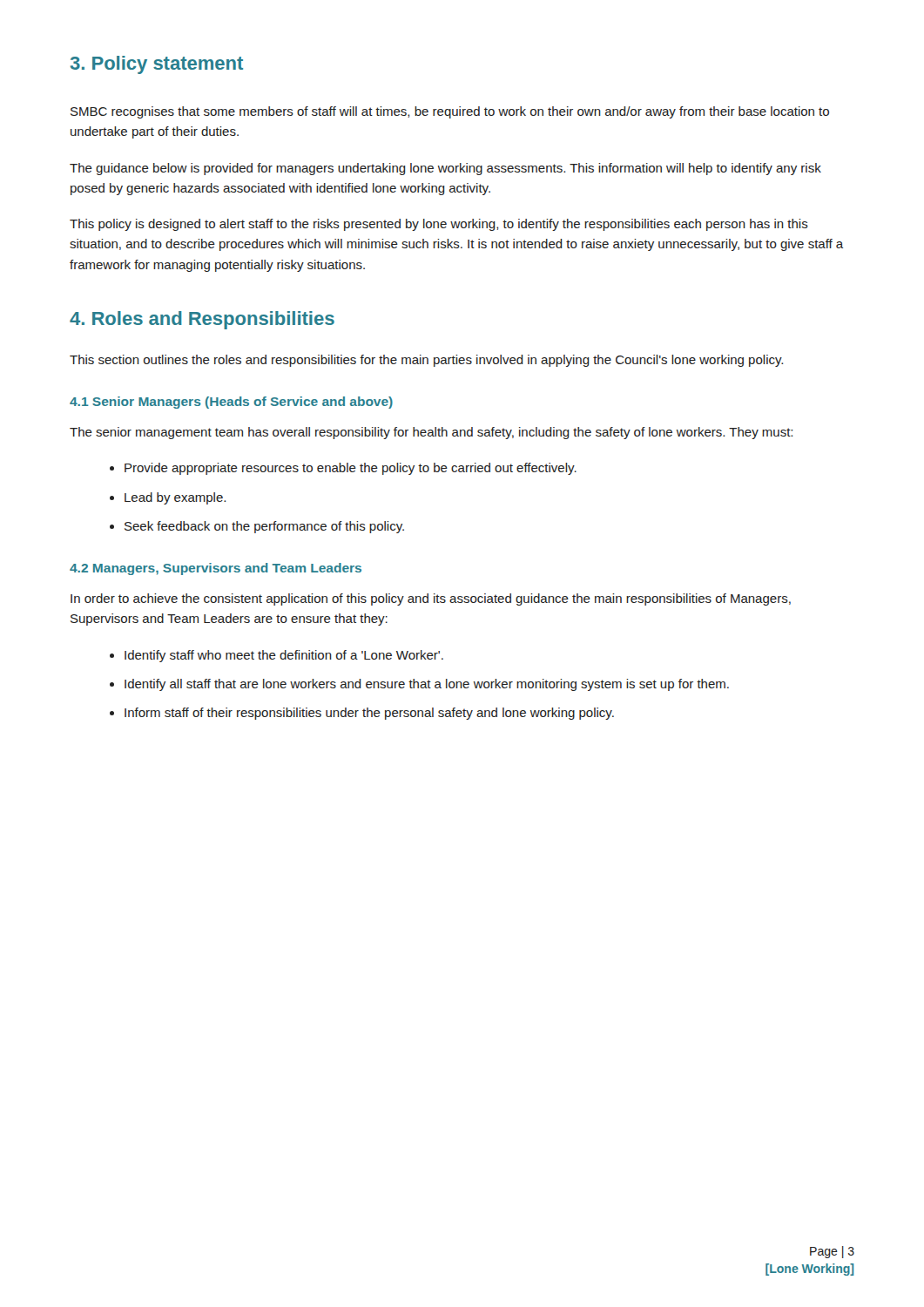Locate the block of text that opens with "The senior management team has overall responsibility for"
This screenshot has width=924, height=1307.
[x=462, y=432]
